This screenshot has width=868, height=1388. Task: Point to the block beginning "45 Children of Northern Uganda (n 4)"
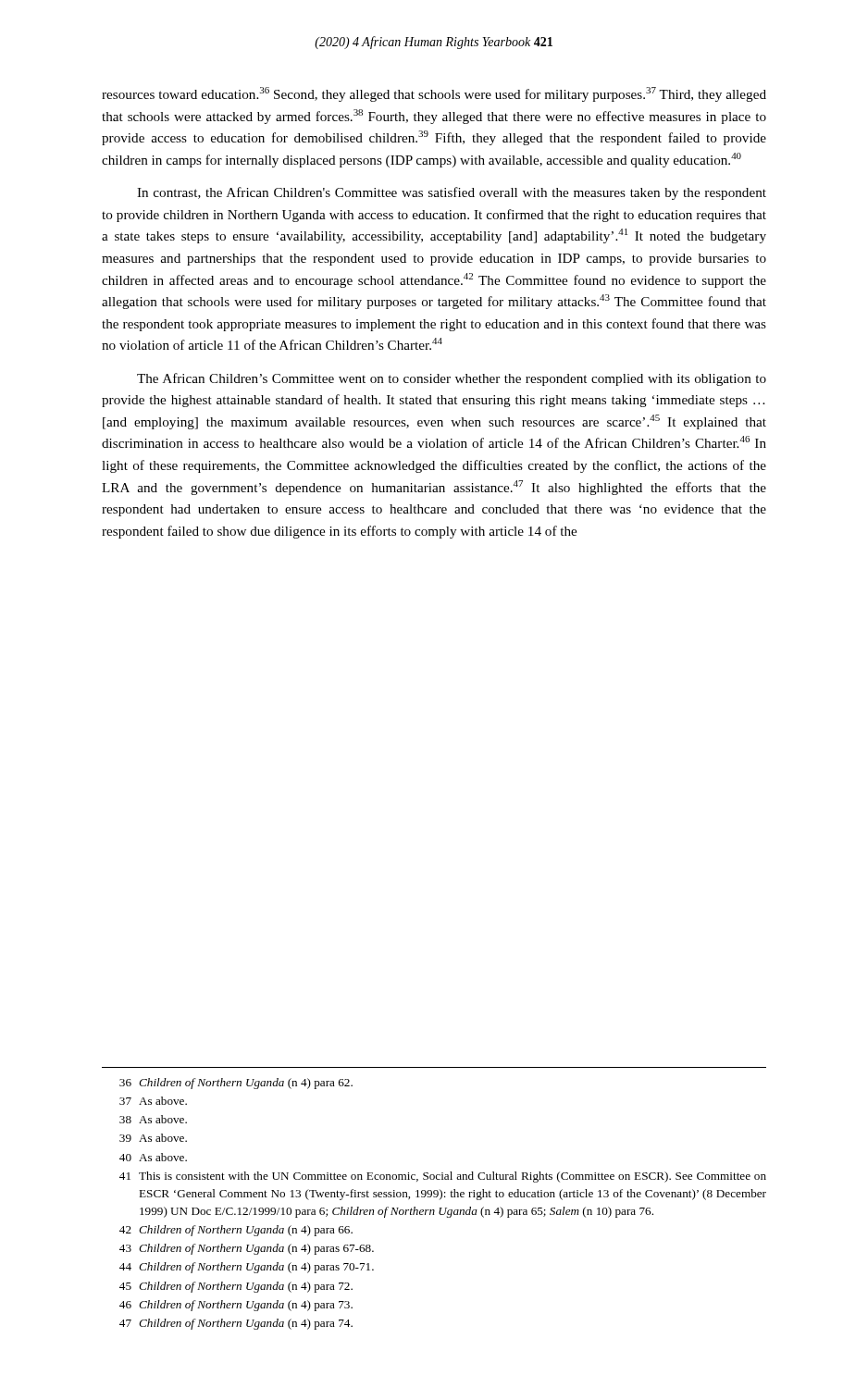coord(236,1287)
